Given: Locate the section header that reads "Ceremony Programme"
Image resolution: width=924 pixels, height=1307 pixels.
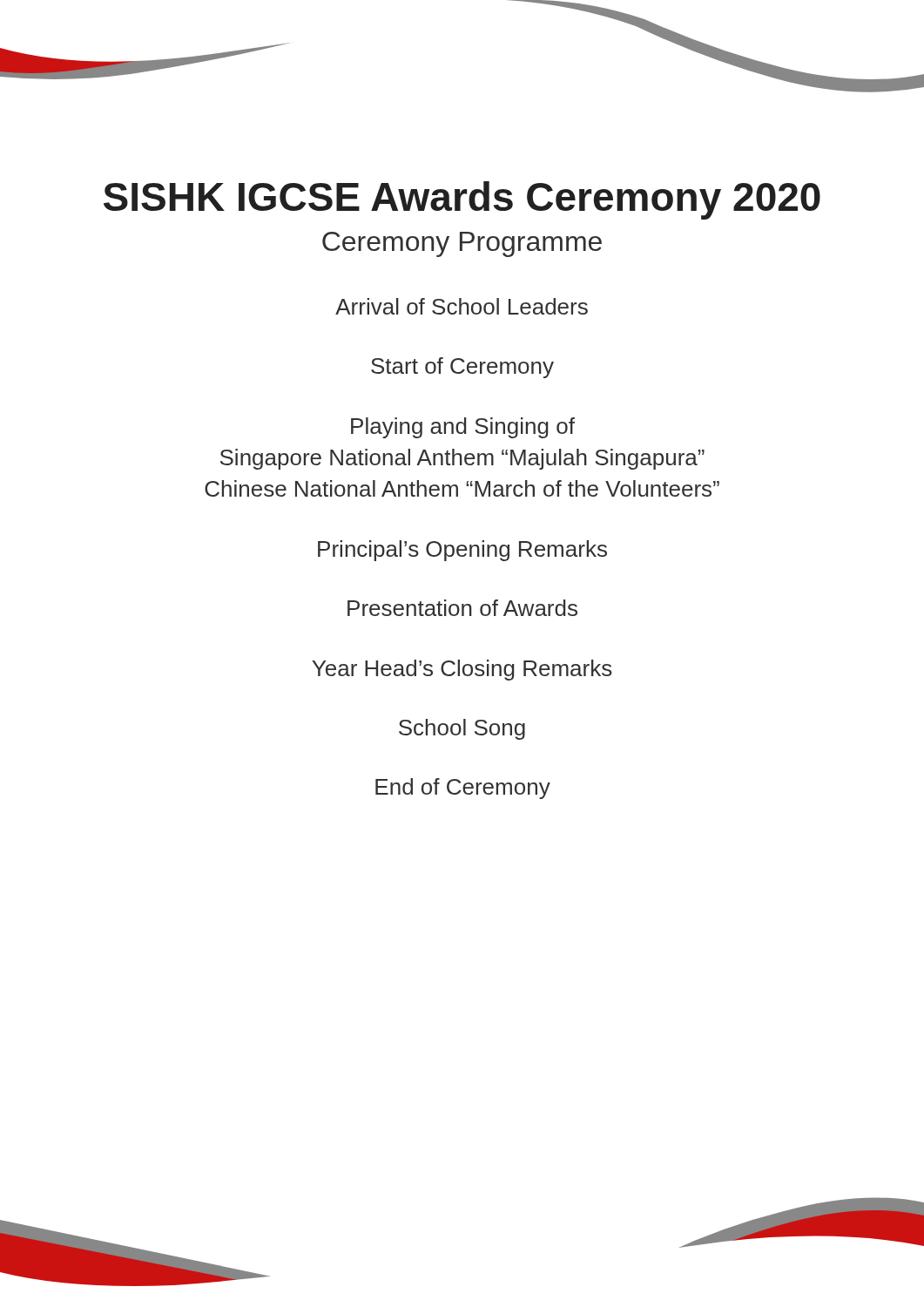Looking at the screenshot, I should pyautogui.click(x=462, y=241).
